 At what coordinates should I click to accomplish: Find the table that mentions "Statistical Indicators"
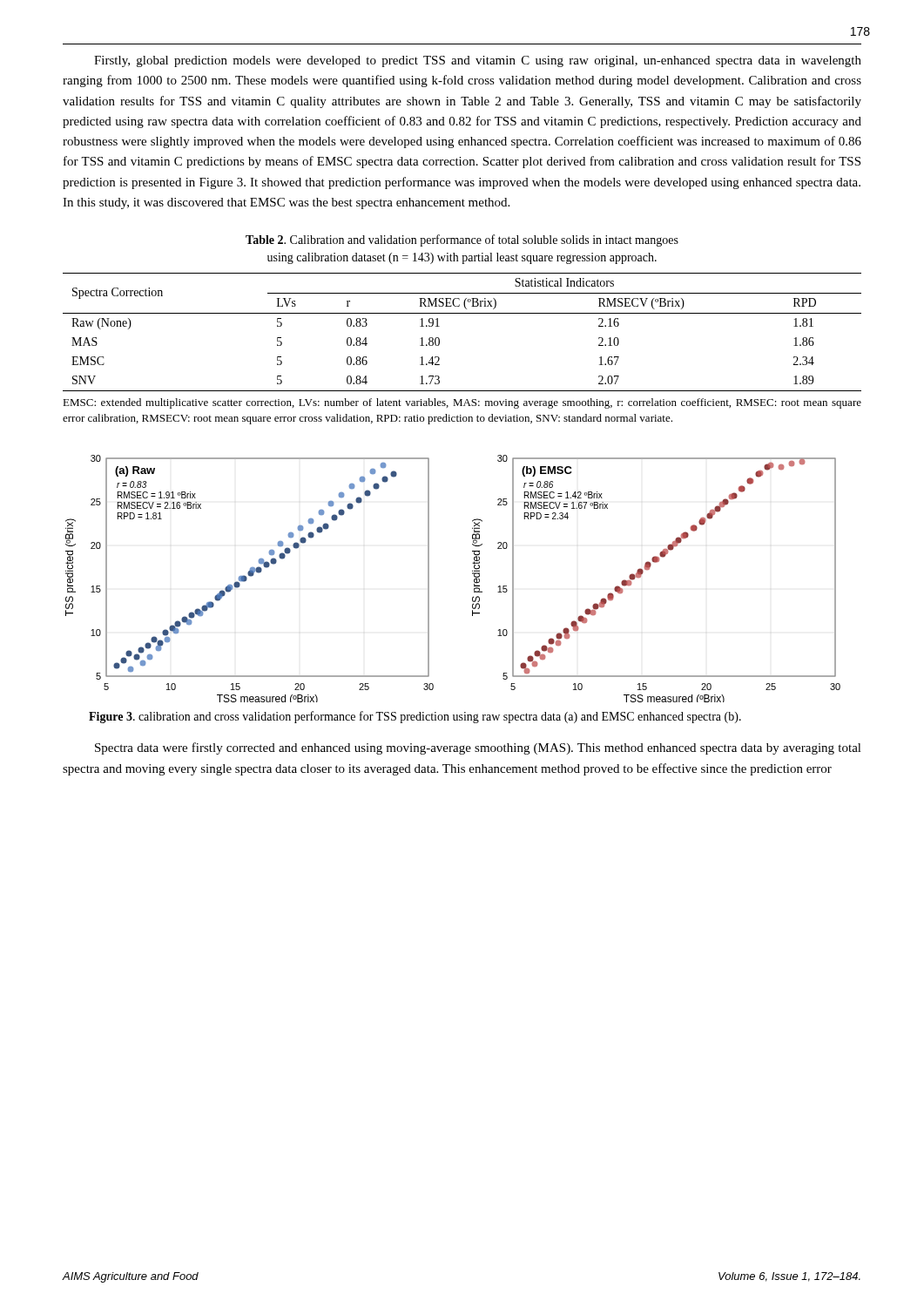pyautogui.click(x=462, y=332)
